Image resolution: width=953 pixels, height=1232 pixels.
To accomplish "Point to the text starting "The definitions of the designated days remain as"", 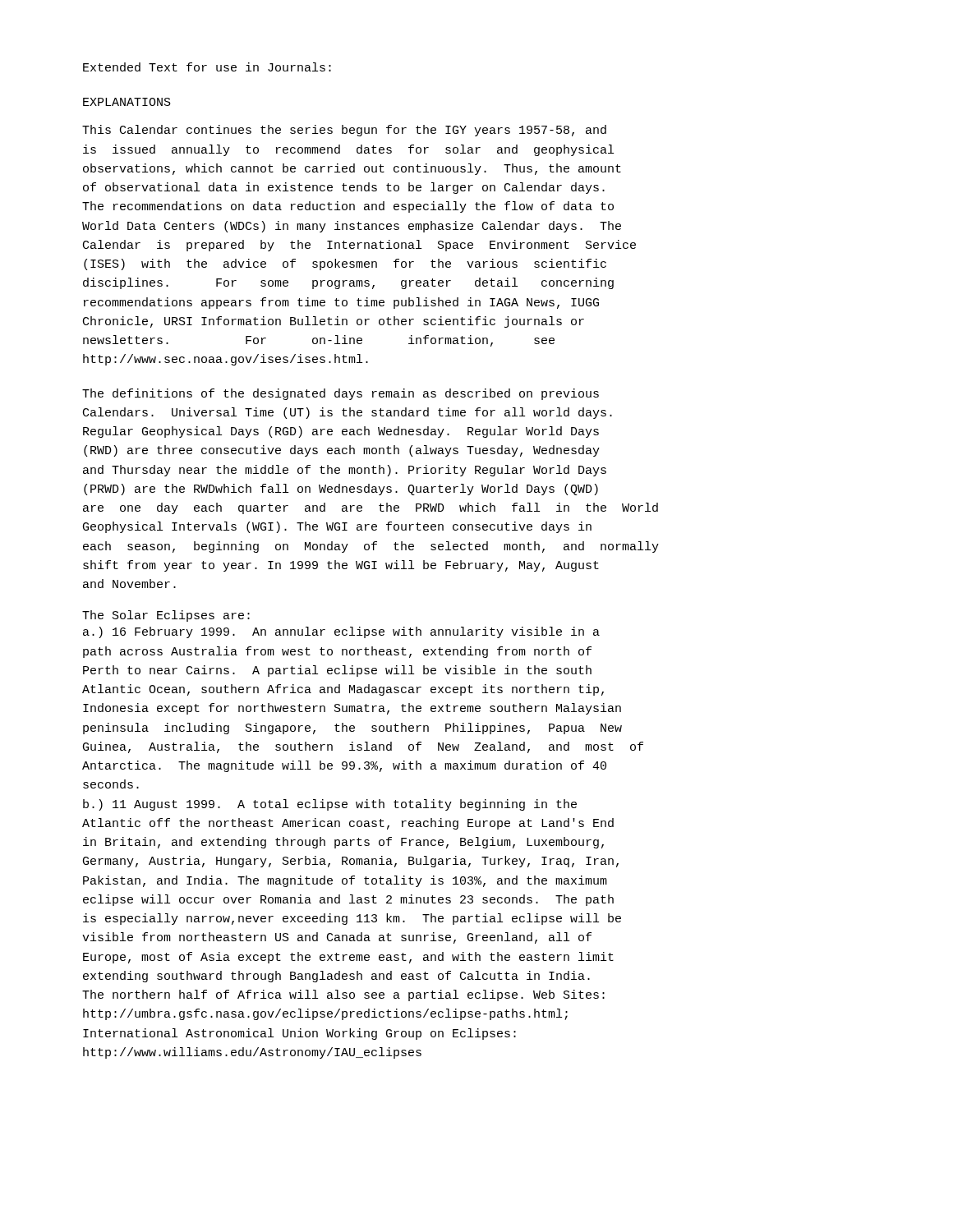I will (x=371, y=490).
